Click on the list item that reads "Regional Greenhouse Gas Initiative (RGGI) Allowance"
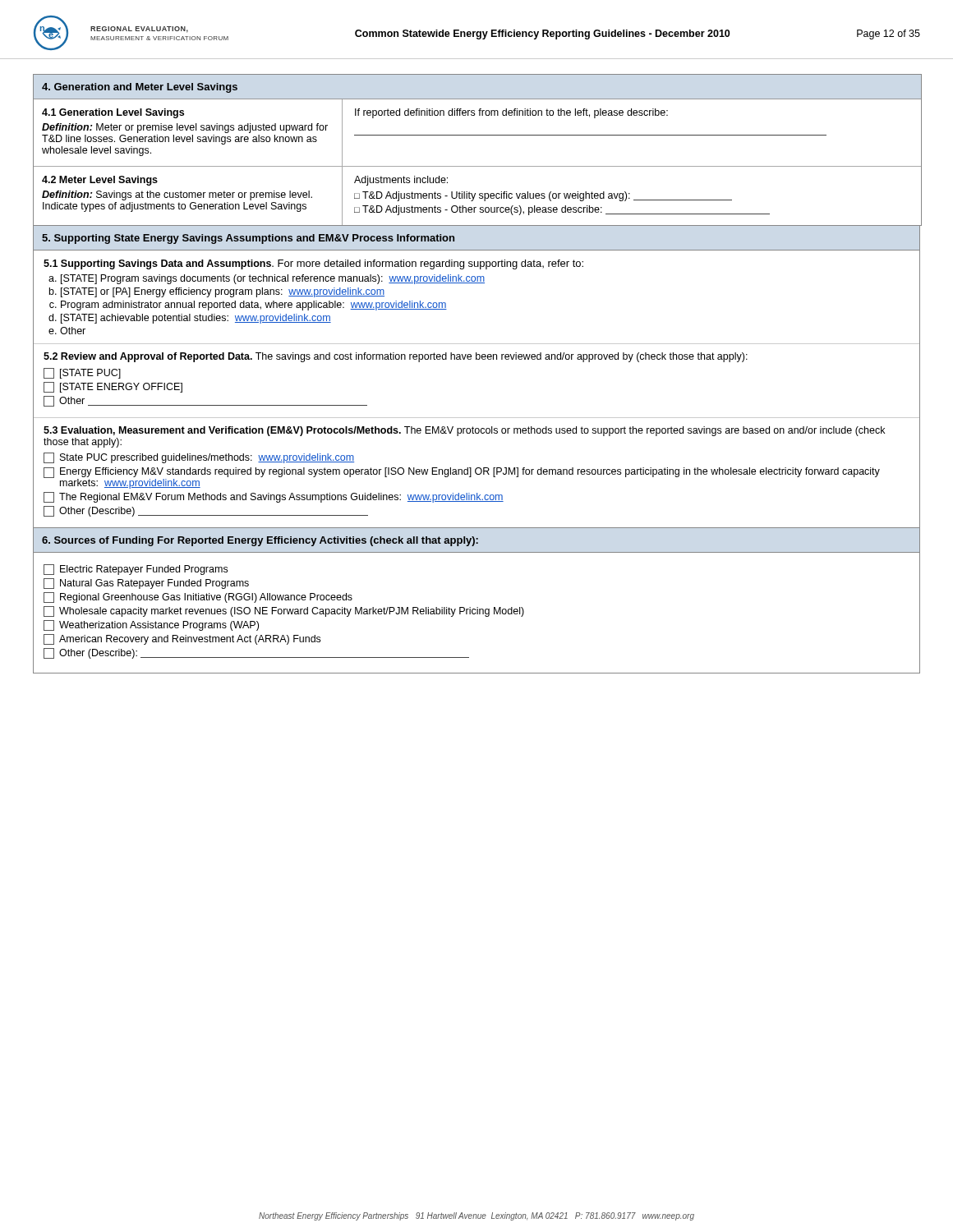The height and width of the screenshot is (1232, 953). click(x=198, y=597)
